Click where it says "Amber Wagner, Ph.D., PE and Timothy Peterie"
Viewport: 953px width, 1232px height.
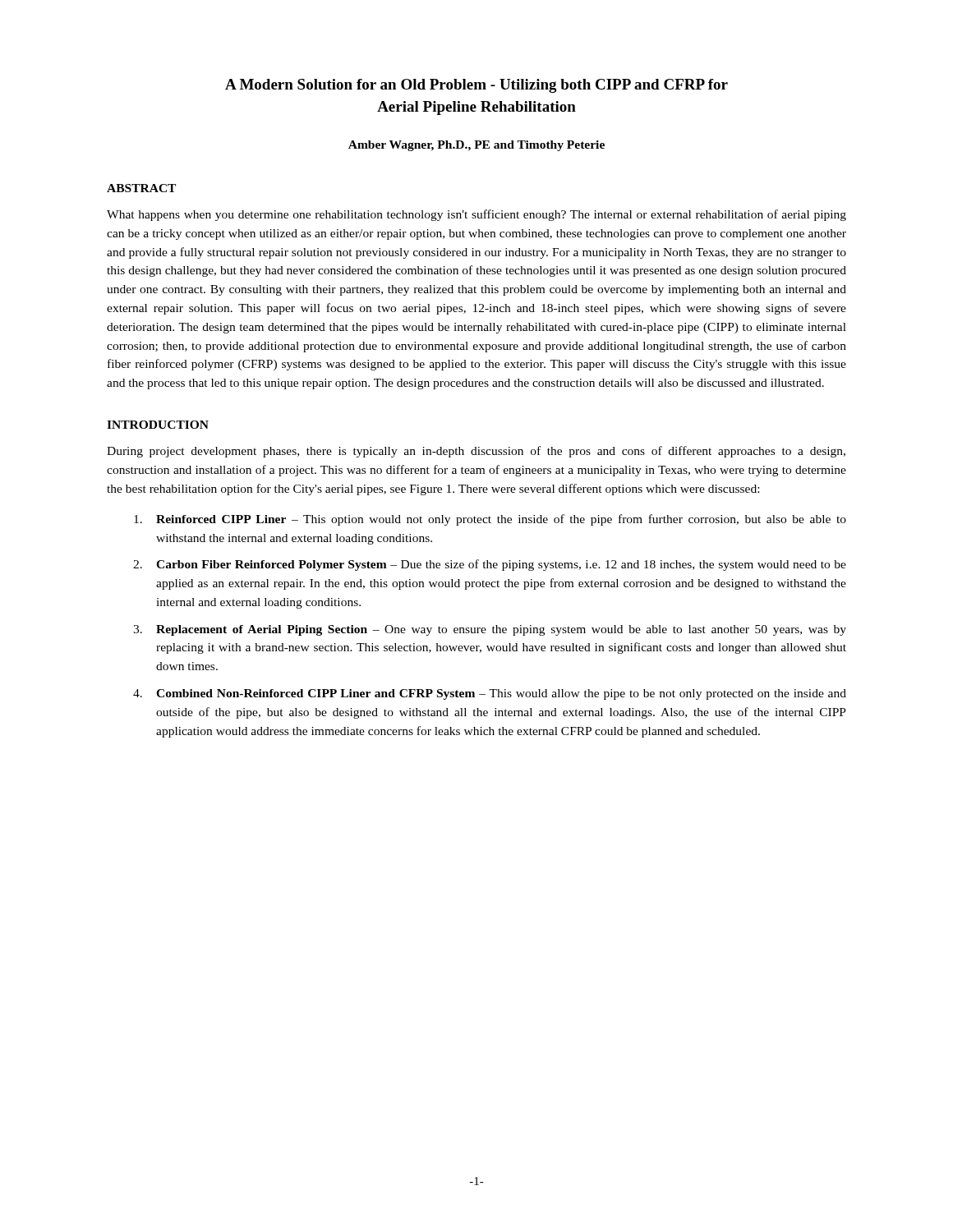(x=476, y=144)
